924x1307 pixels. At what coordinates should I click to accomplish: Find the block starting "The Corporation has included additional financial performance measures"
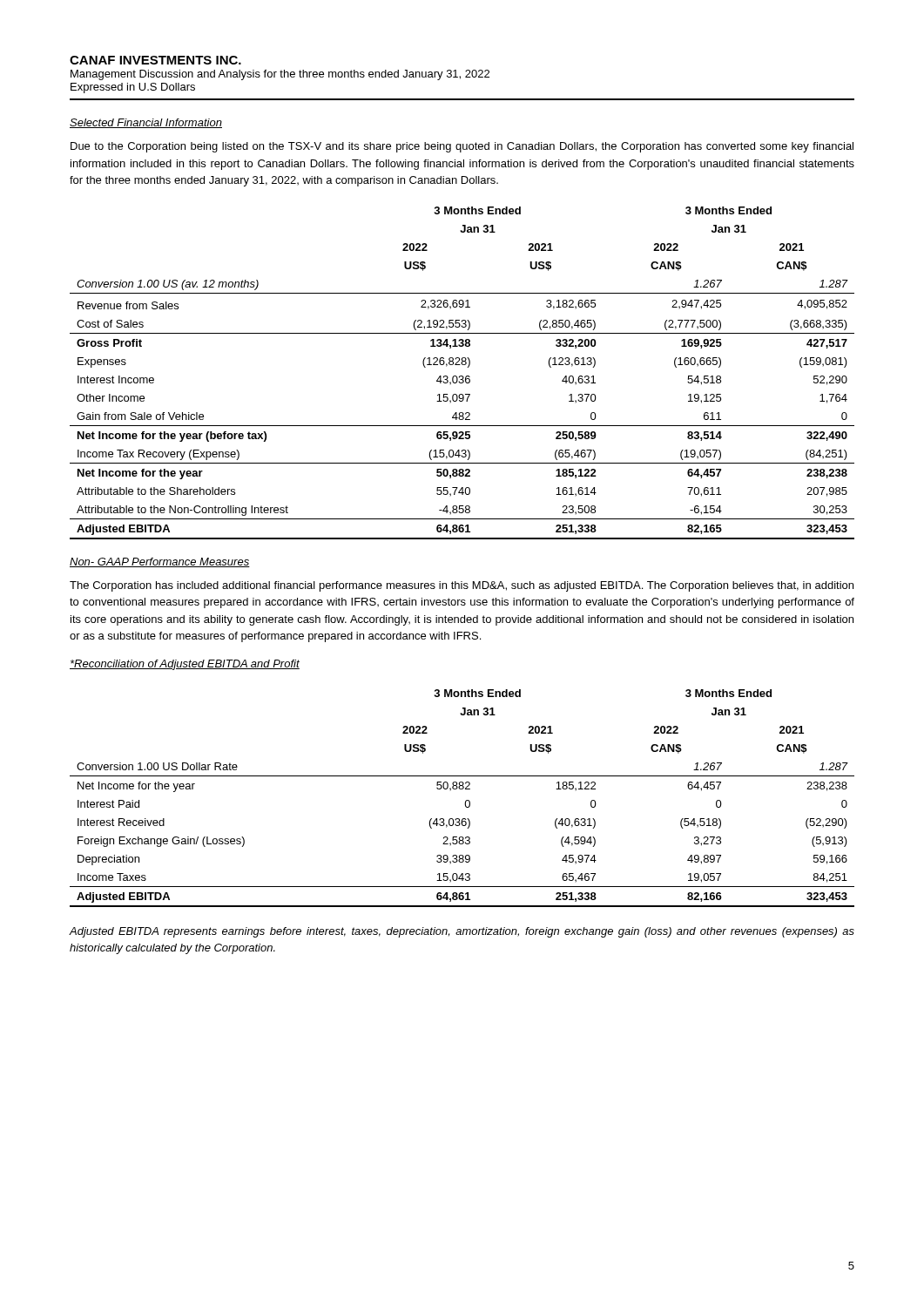[462, 610]
